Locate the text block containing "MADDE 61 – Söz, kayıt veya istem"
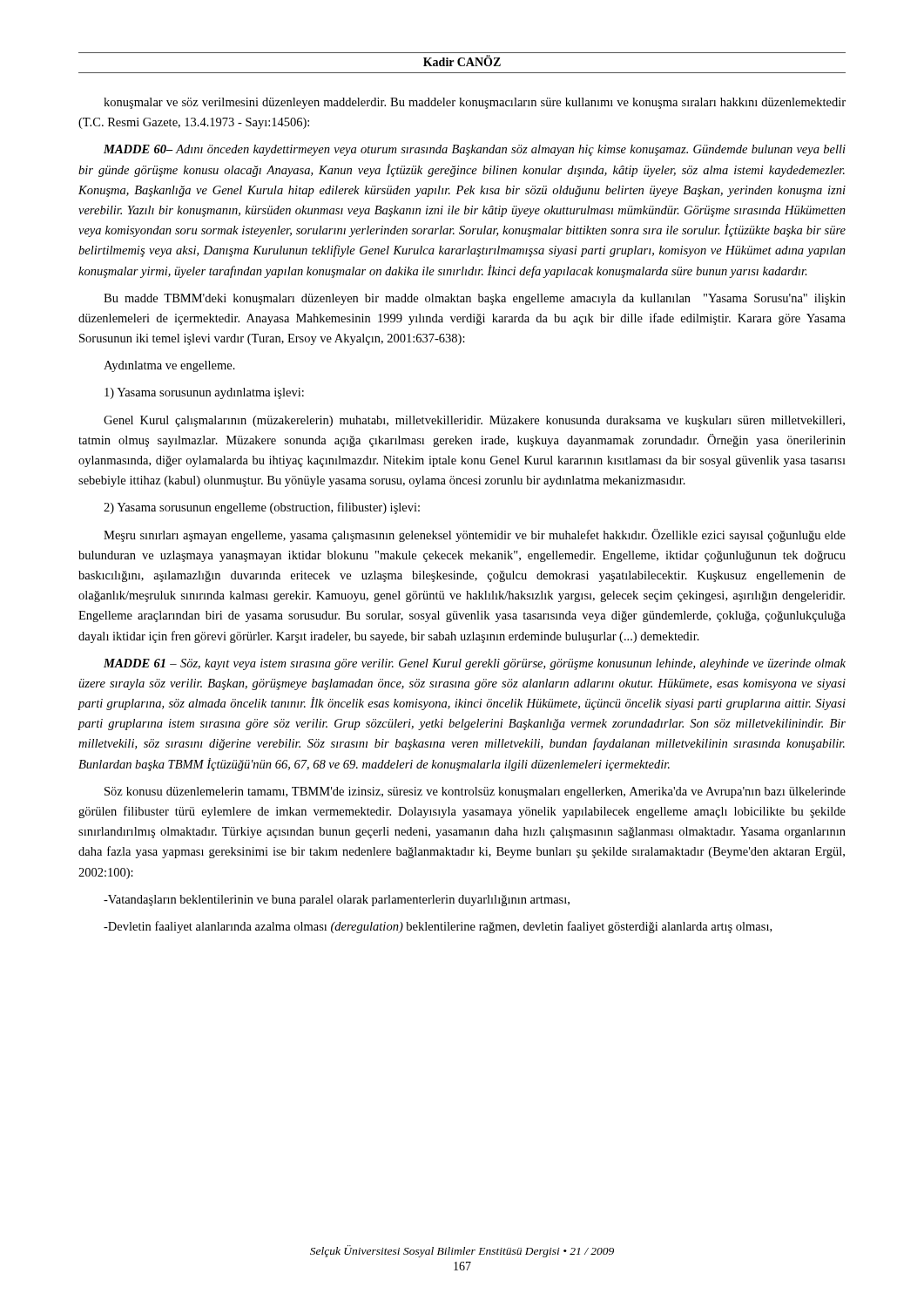The image size is (924, 1307). pyautogui.click(x=462, y=713)
